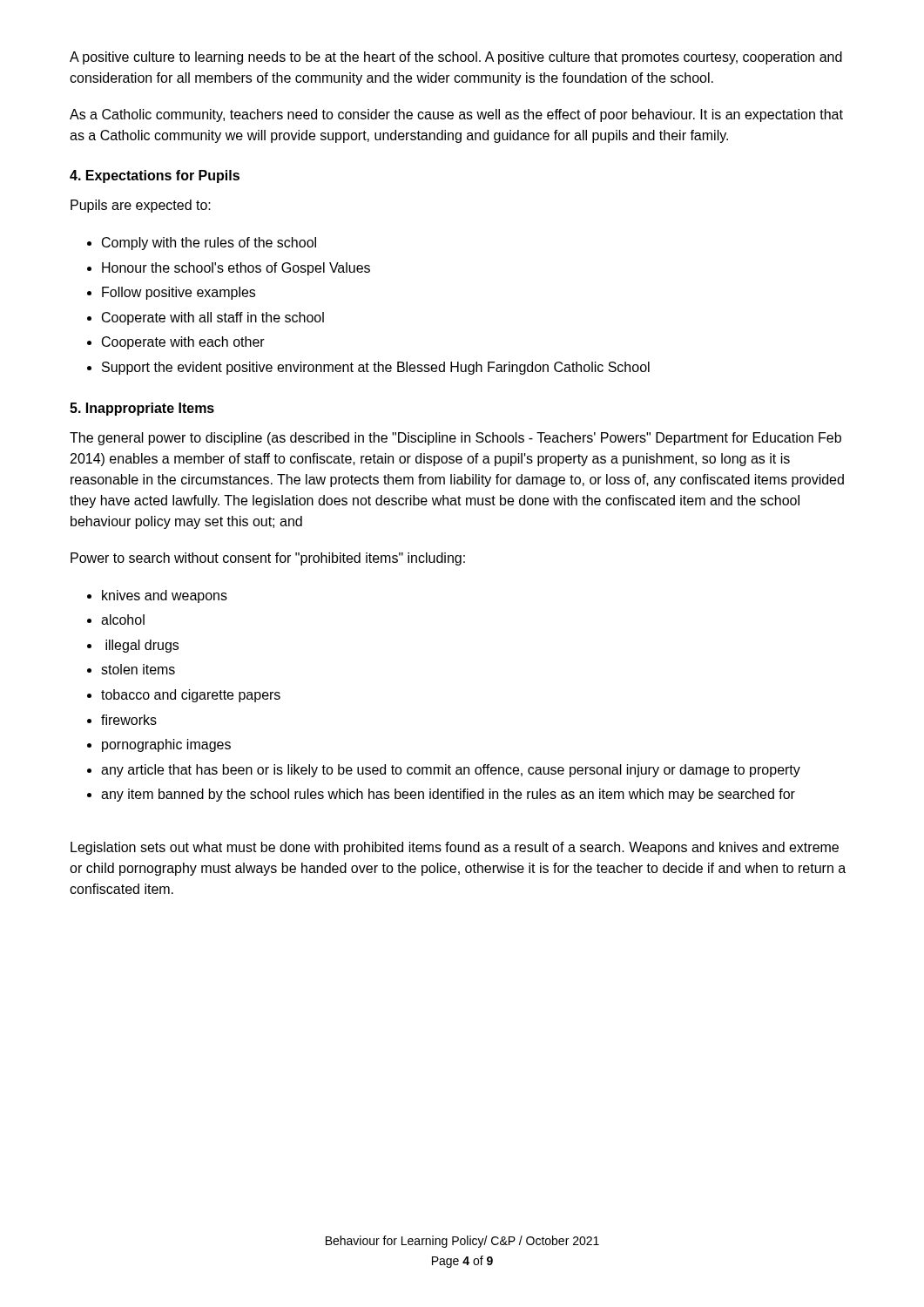
Task: Point to the passage starting "Pupils are expected to:"
Action: tap(141, 205)
